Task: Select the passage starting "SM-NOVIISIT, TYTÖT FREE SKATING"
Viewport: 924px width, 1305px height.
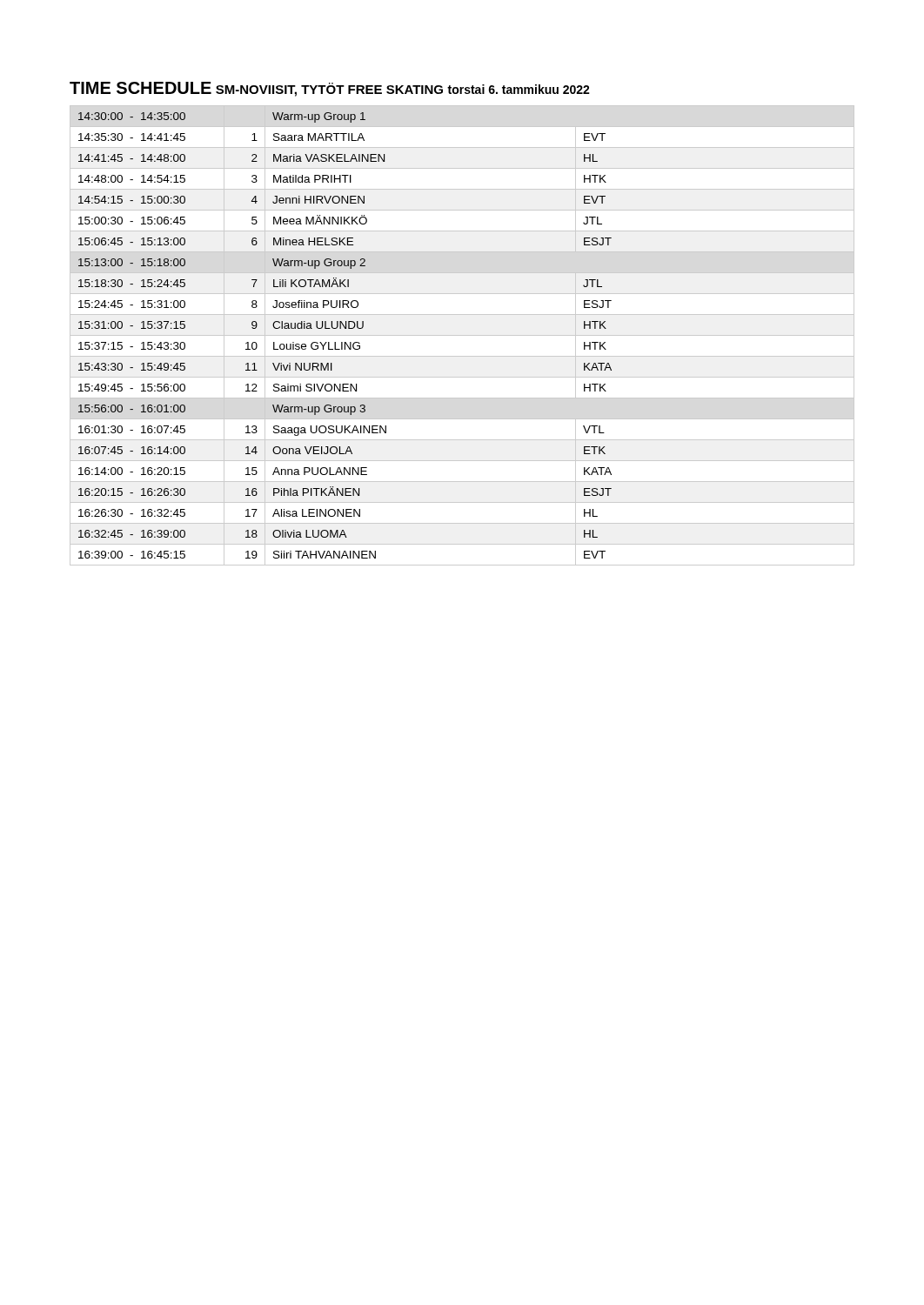Action: point(330,89)
